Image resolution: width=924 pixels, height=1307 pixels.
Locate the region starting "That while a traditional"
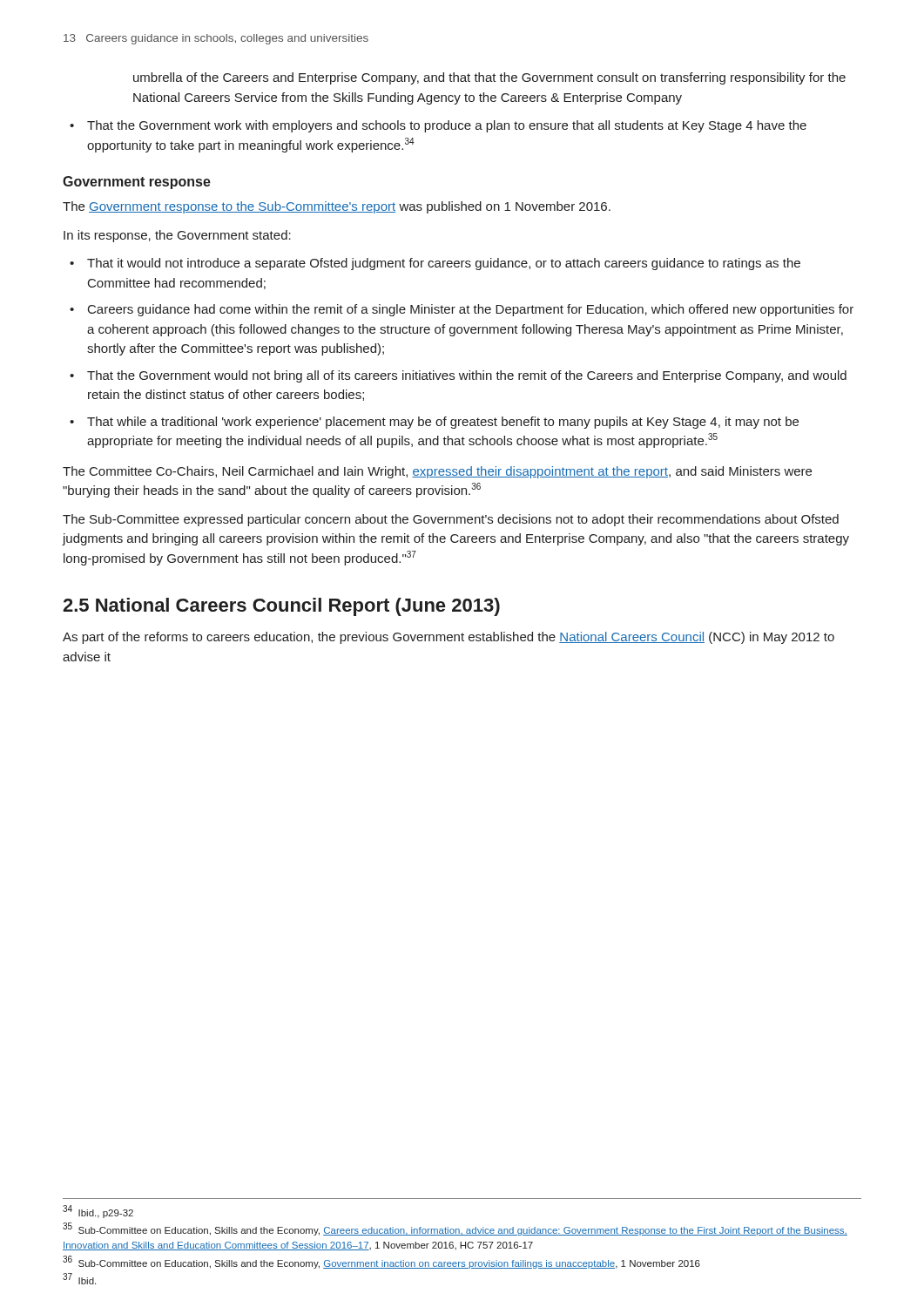(x=443, y=431)
